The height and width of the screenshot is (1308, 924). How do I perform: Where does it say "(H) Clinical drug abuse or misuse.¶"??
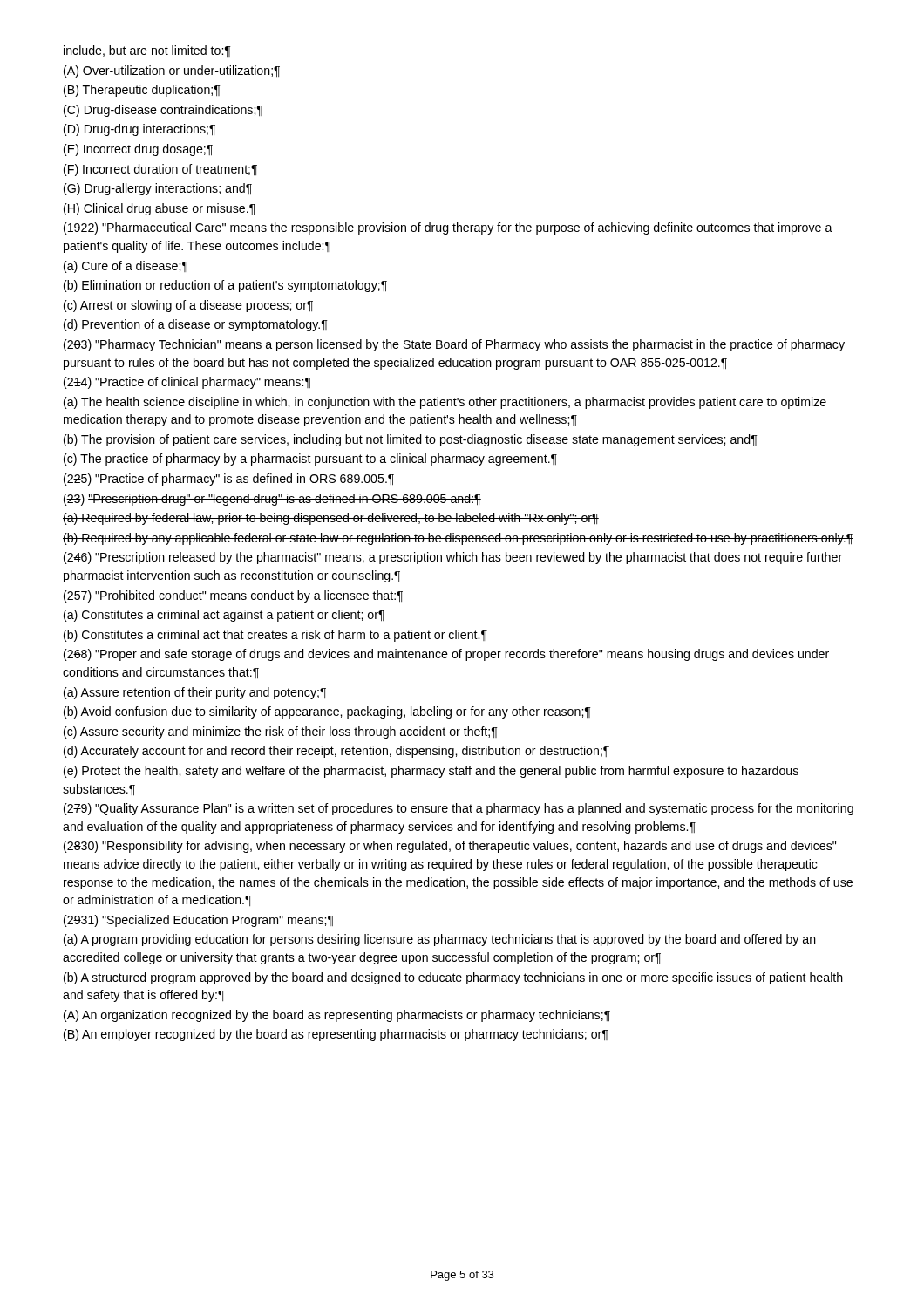click(x=159, y=208)
